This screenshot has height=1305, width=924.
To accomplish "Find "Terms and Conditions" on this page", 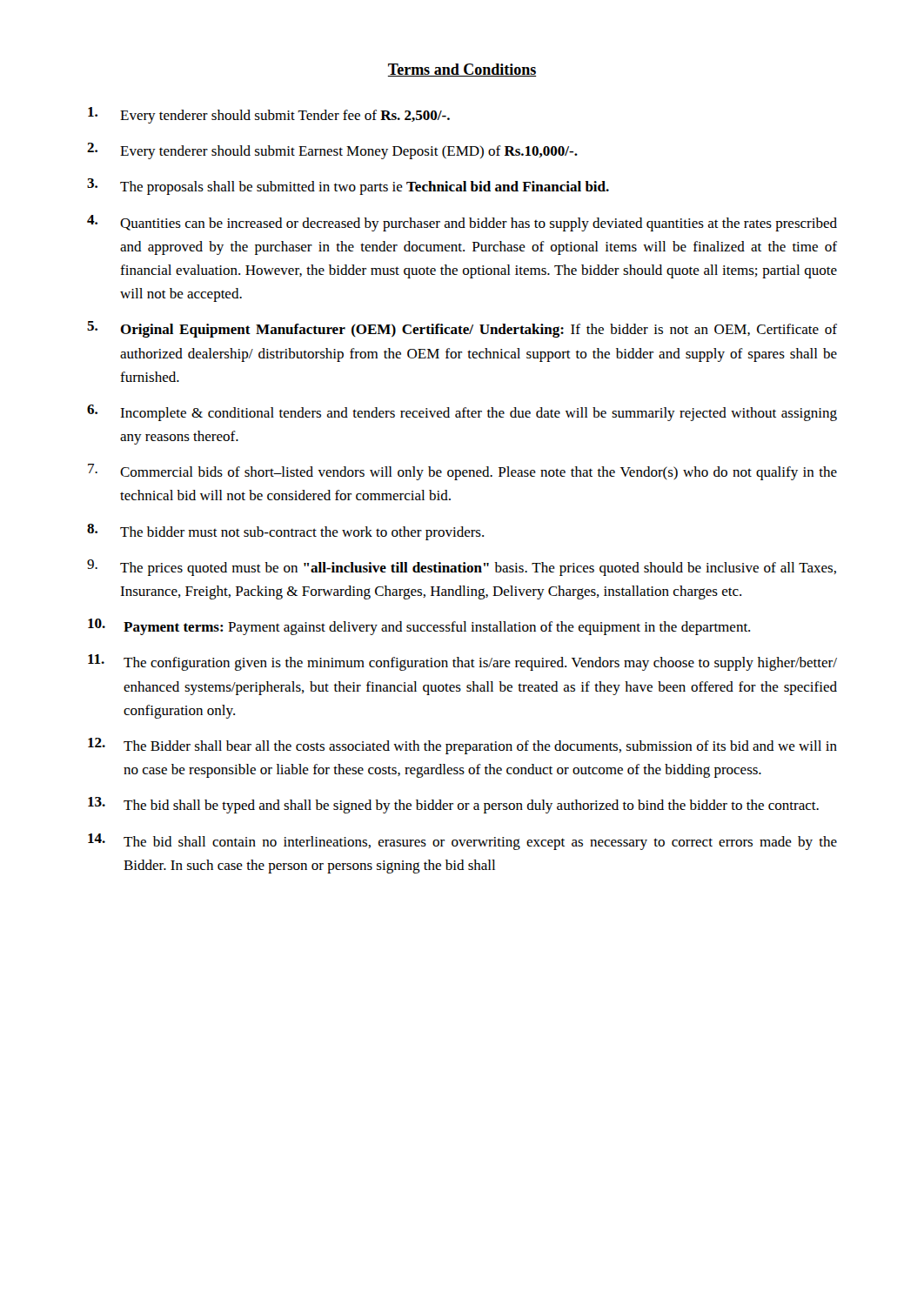I will point(462,70).
